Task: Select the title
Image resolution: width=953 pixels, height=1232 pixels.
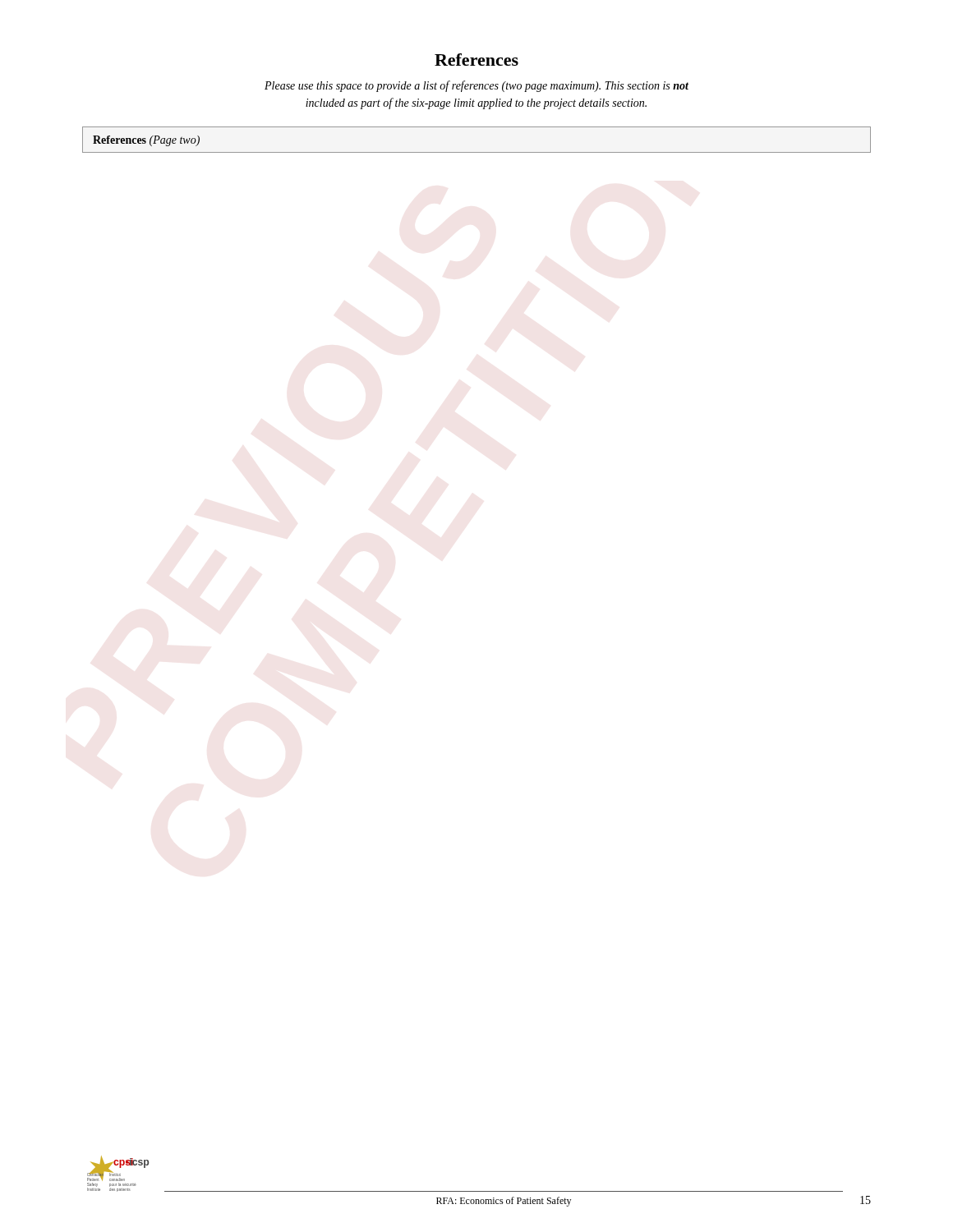Action: click(476, 60)
